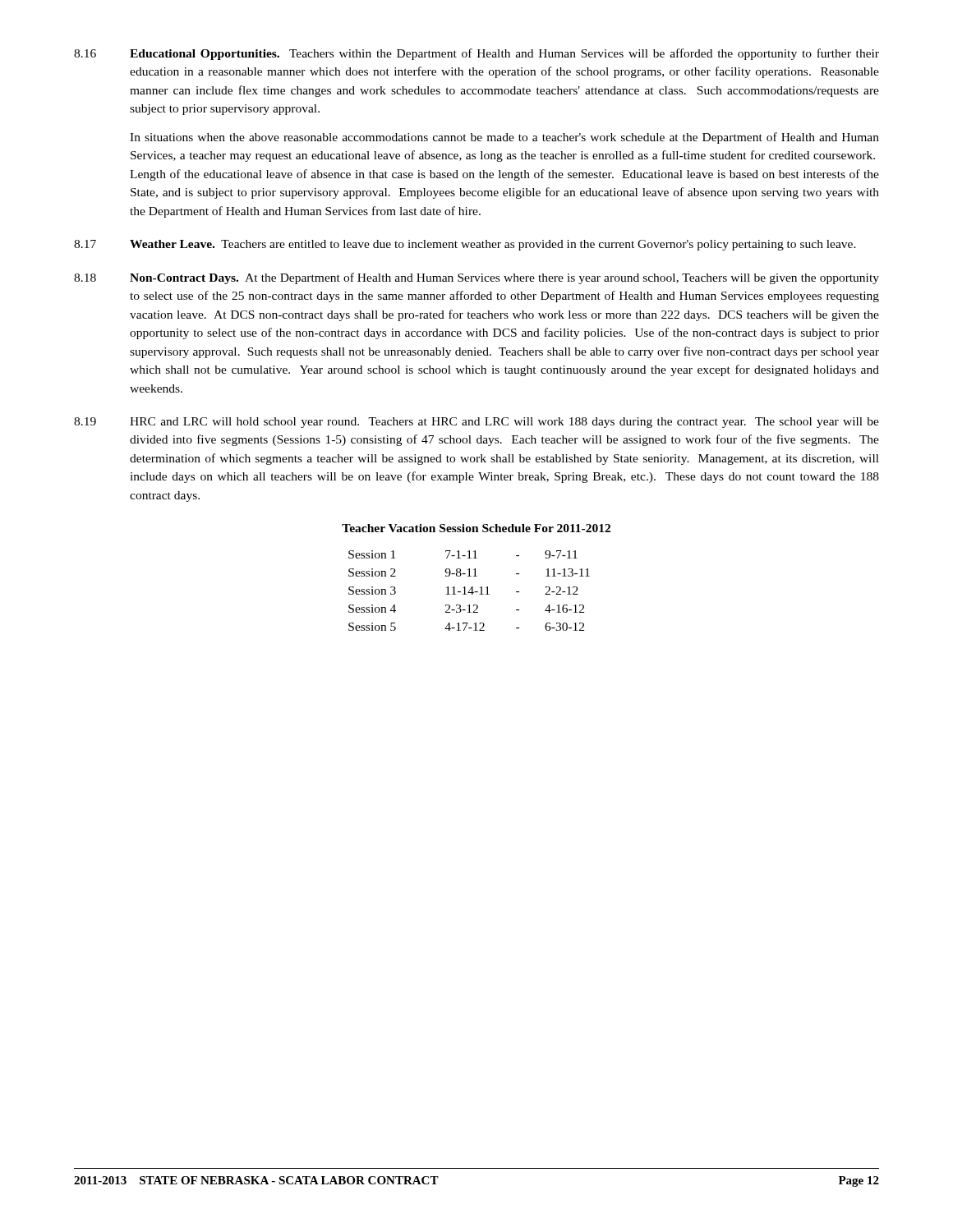Find the block starting "17 Weather Leave. Teachers are entitled to"
Viewport: 953px width, 1232px height.
(x=476, y=244)
